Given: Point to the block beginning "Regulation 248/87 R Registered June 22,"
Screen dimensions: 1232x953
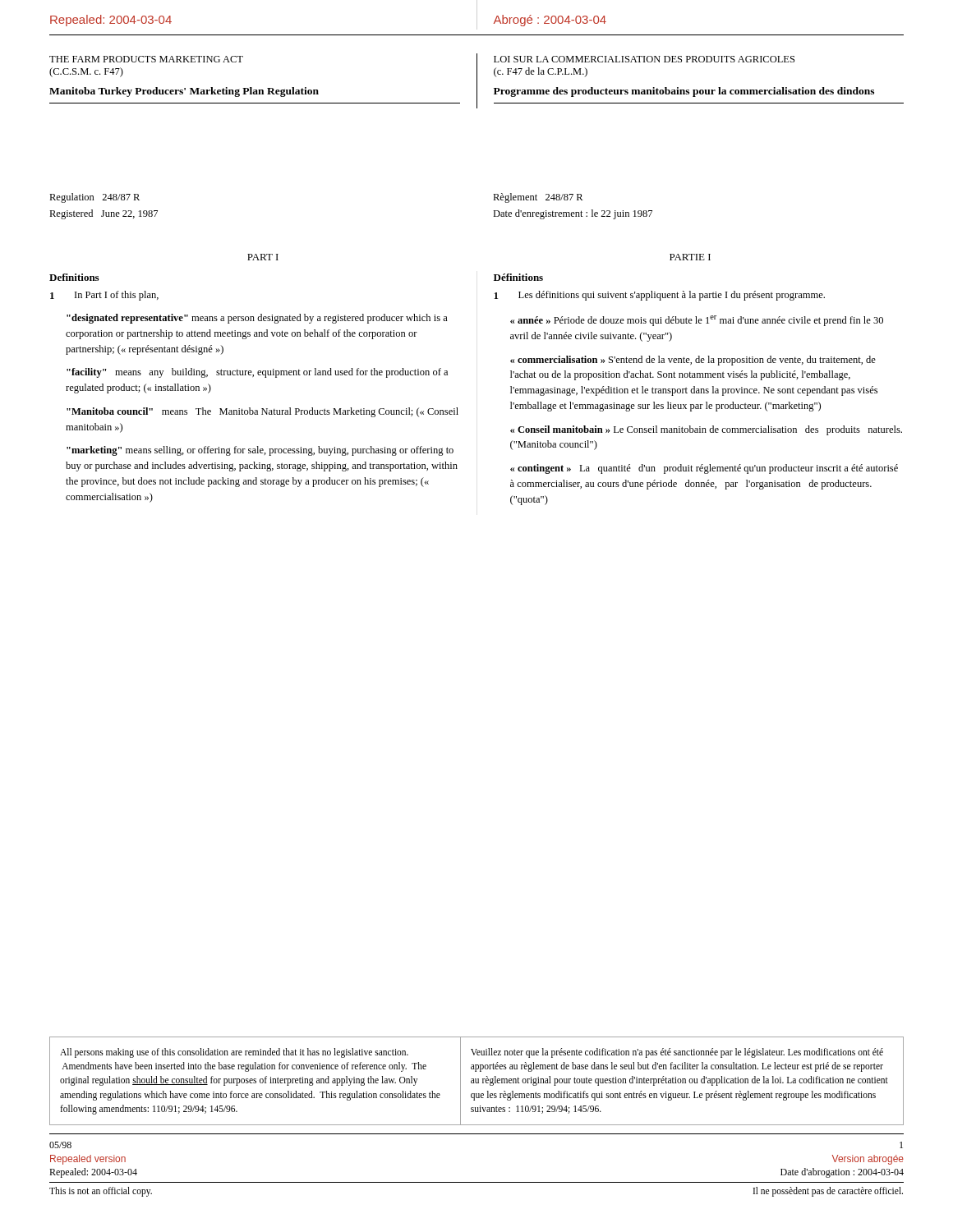Looking at the screenshot, I should point(104,205).
